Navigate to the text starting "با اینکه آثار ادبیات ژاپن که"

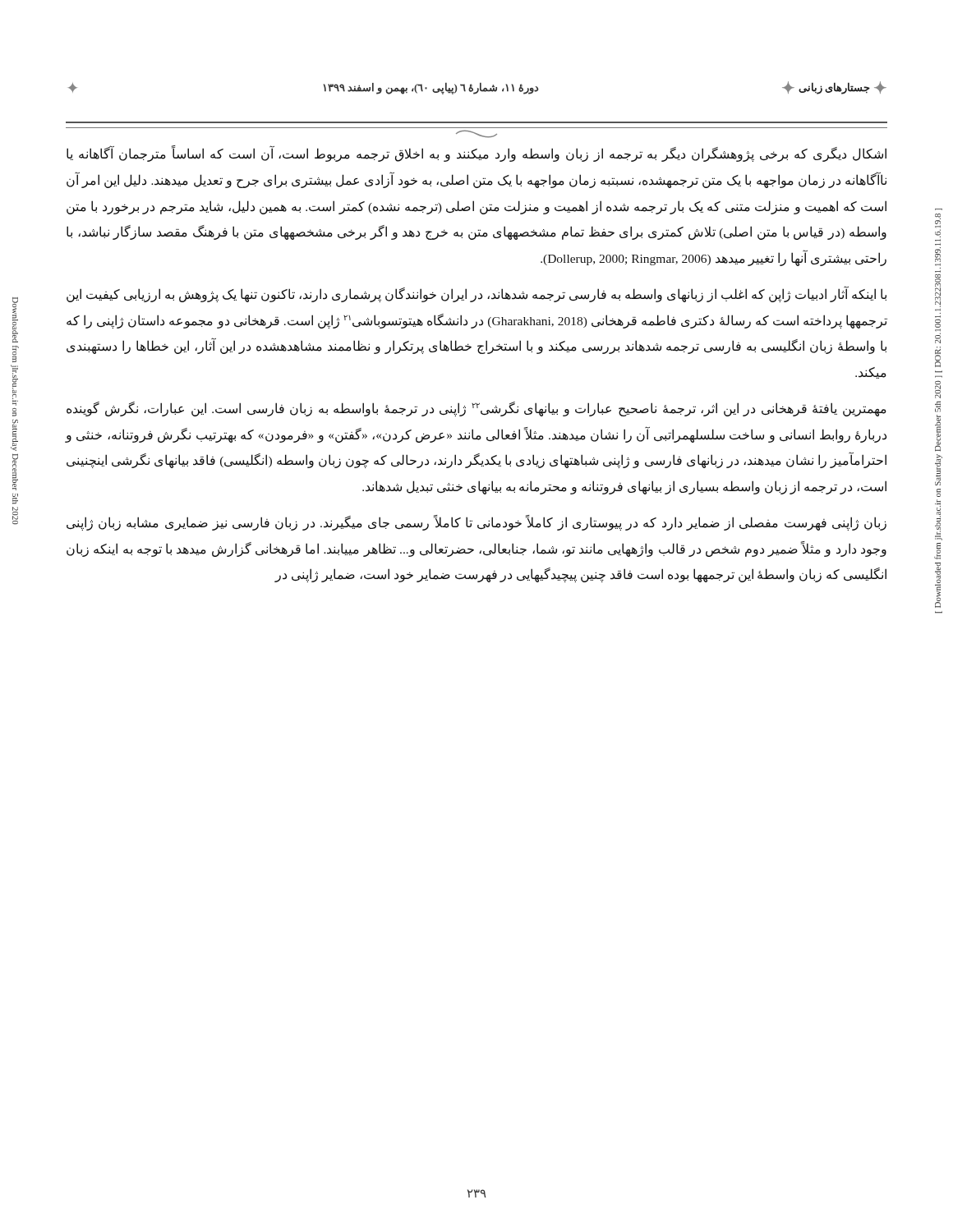click(476, 333)
